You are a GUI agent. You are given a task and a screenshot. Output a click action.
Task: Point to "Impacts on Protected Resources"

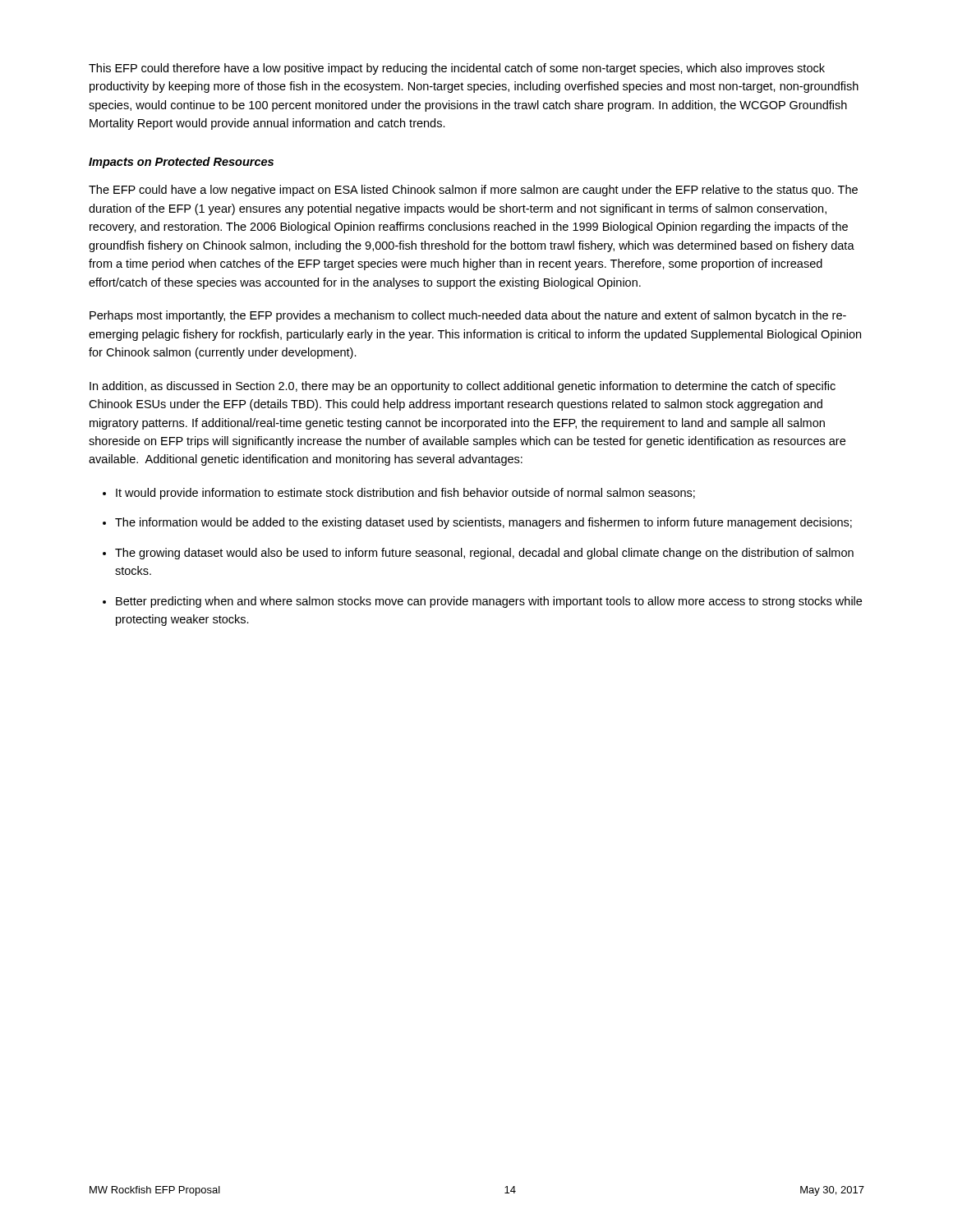click(x=181, y=162)
